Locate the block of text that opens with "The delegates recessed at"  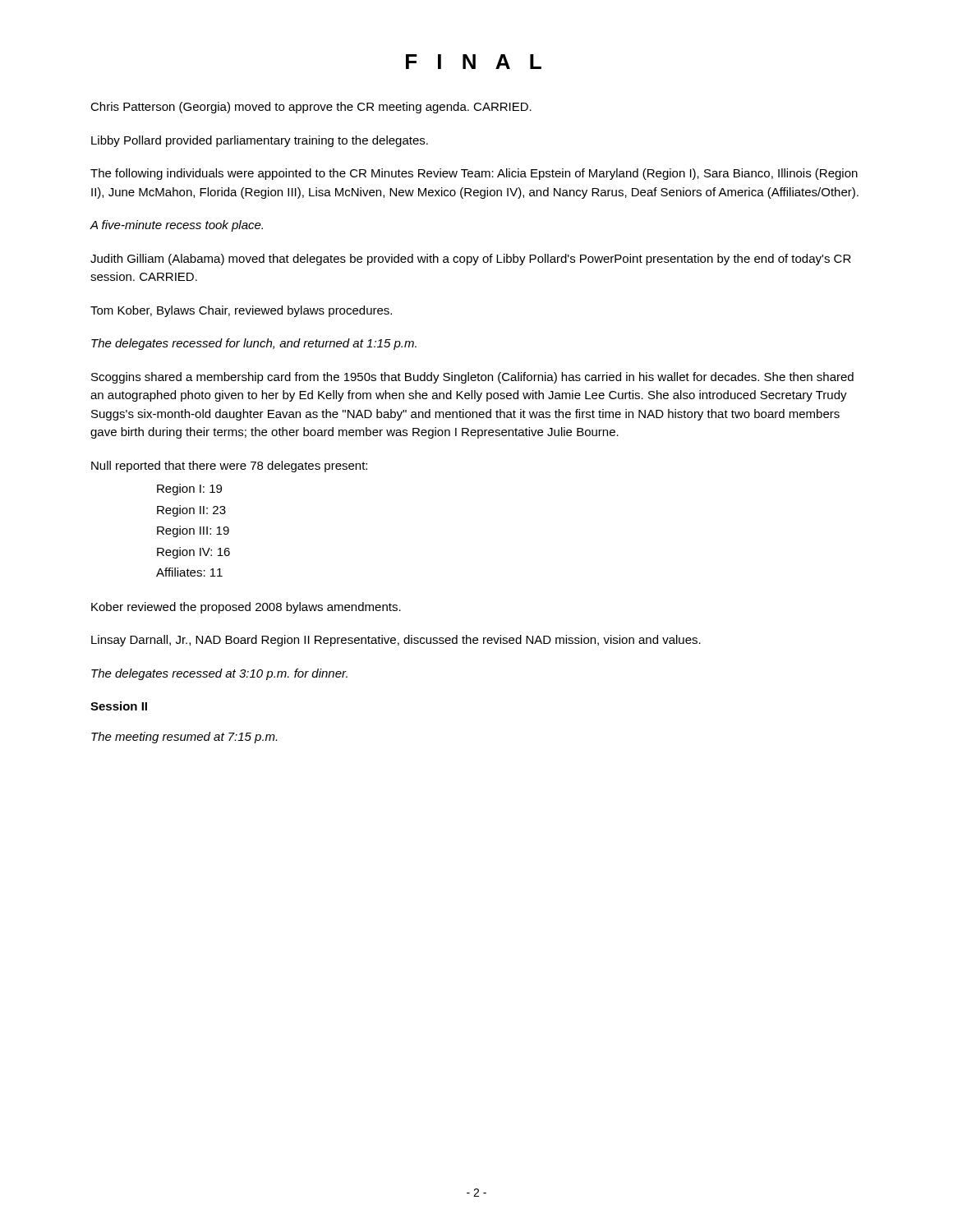(220, 673)
